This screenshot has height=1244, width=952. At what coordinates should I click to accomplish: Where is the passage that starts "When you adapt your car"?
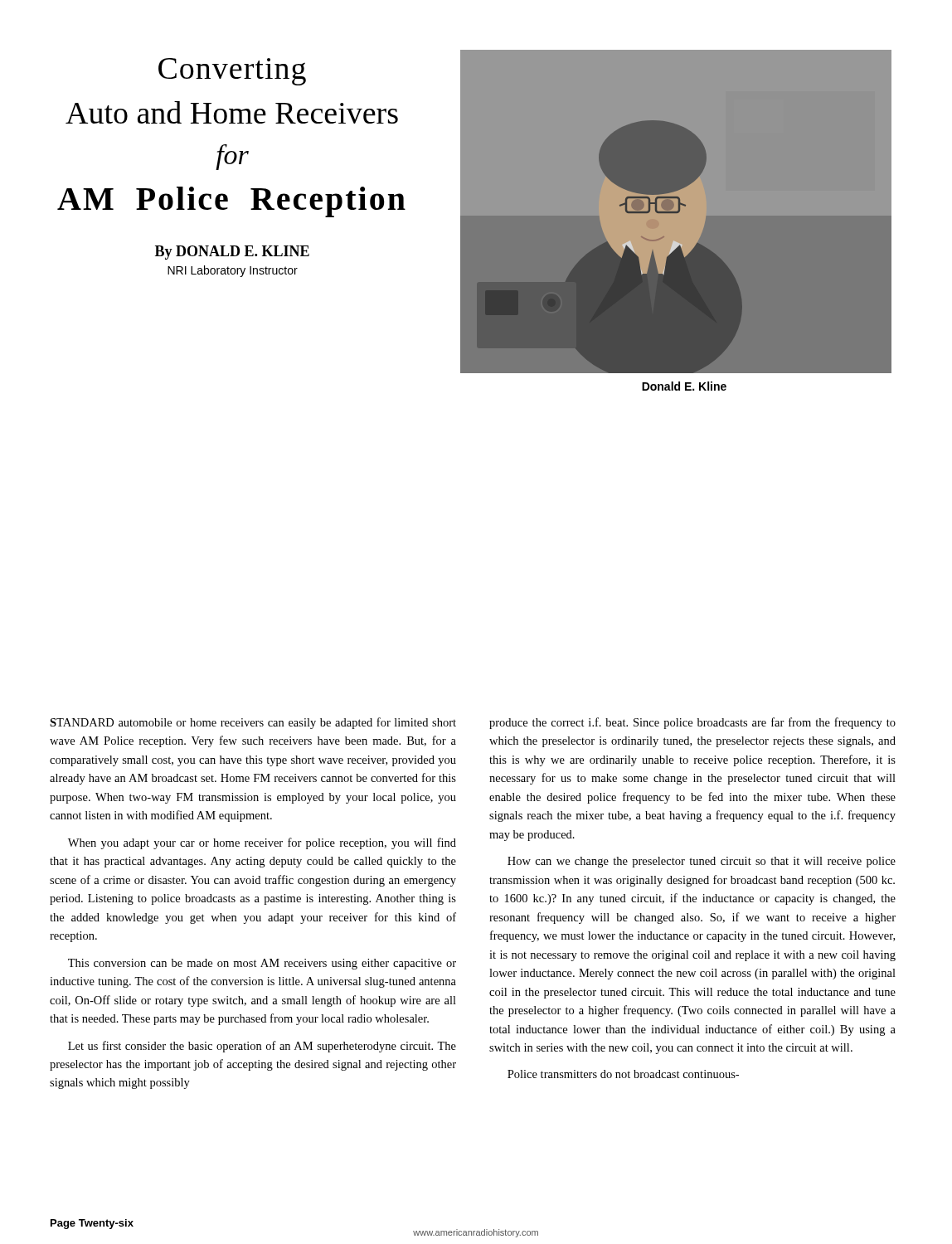(253, 889)
